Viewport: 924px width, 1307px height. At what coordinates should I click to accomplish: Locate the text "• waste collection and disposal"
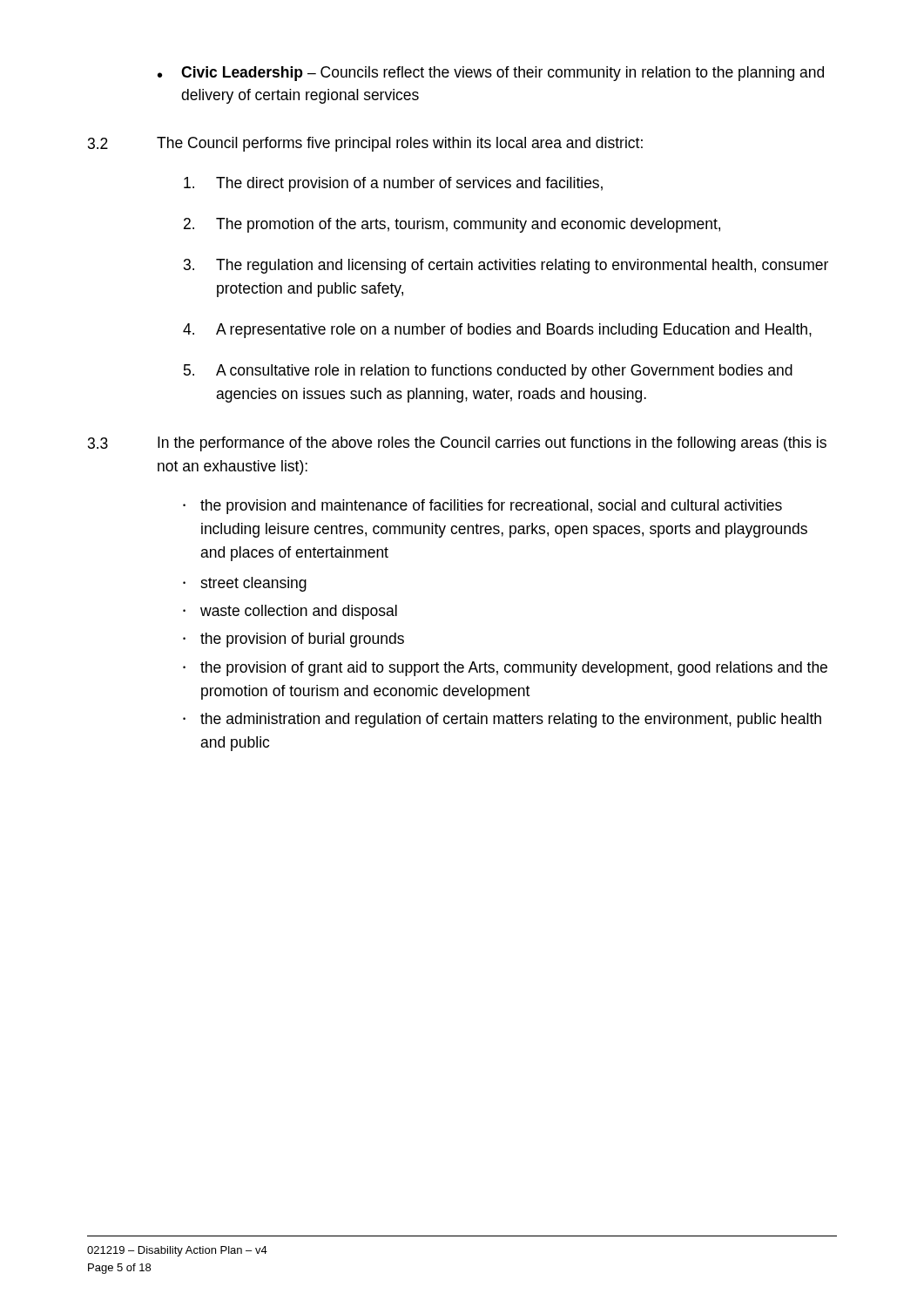290,611
